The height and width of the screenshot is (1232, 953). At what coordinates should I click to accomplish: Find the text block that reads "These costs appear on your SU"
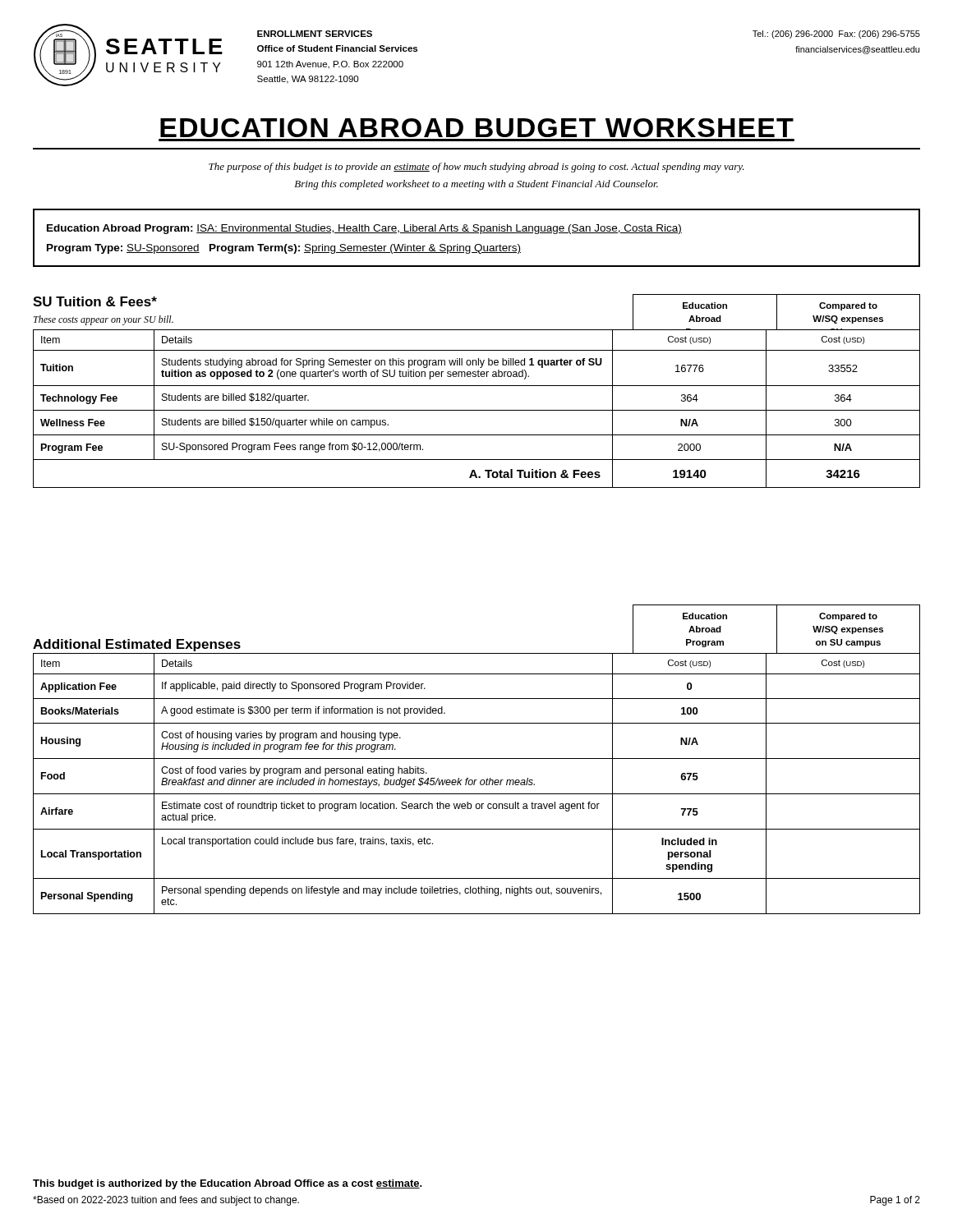pos(103,320)
